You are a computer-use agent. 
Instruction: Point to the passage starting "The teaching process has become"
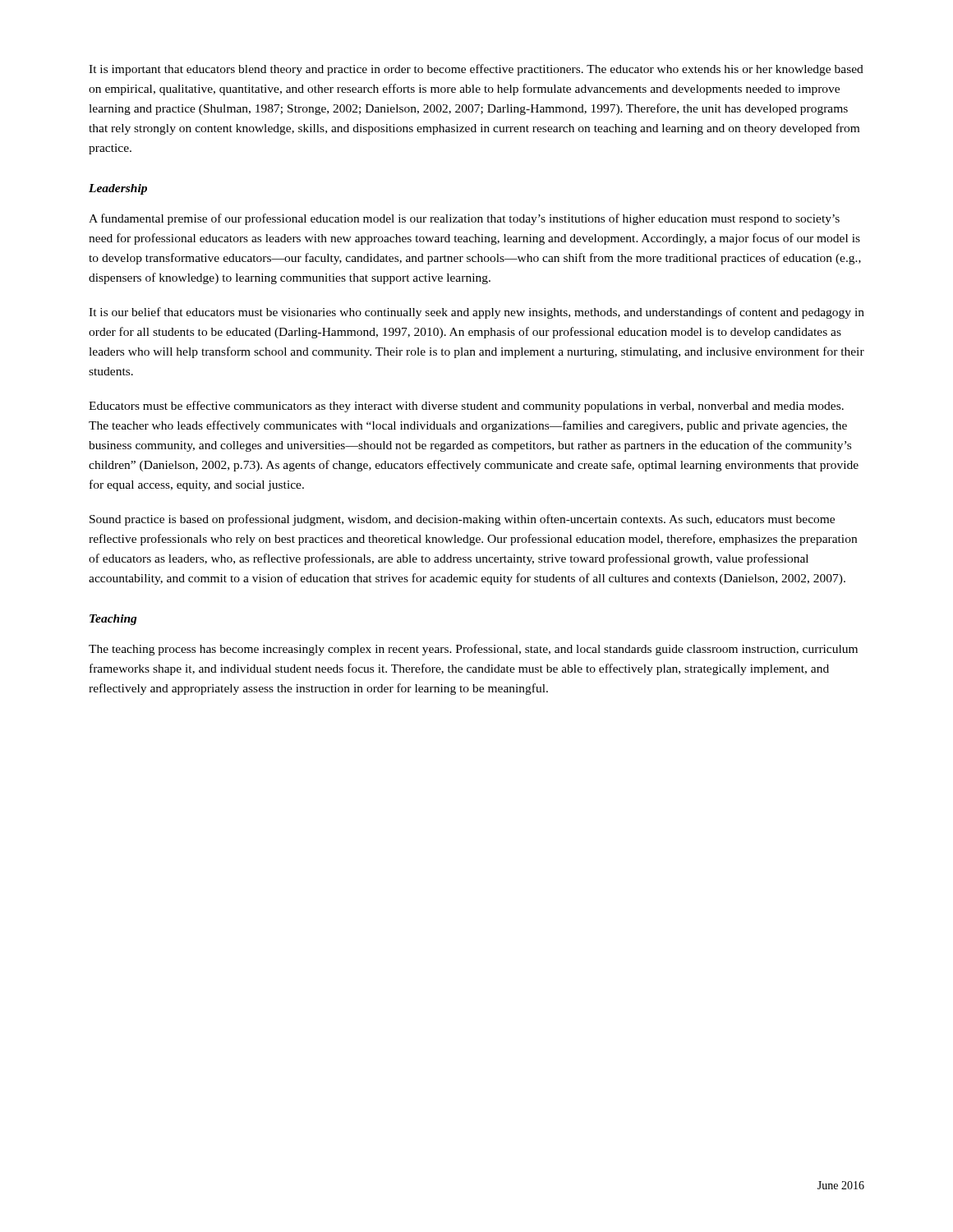click(476, 669)
